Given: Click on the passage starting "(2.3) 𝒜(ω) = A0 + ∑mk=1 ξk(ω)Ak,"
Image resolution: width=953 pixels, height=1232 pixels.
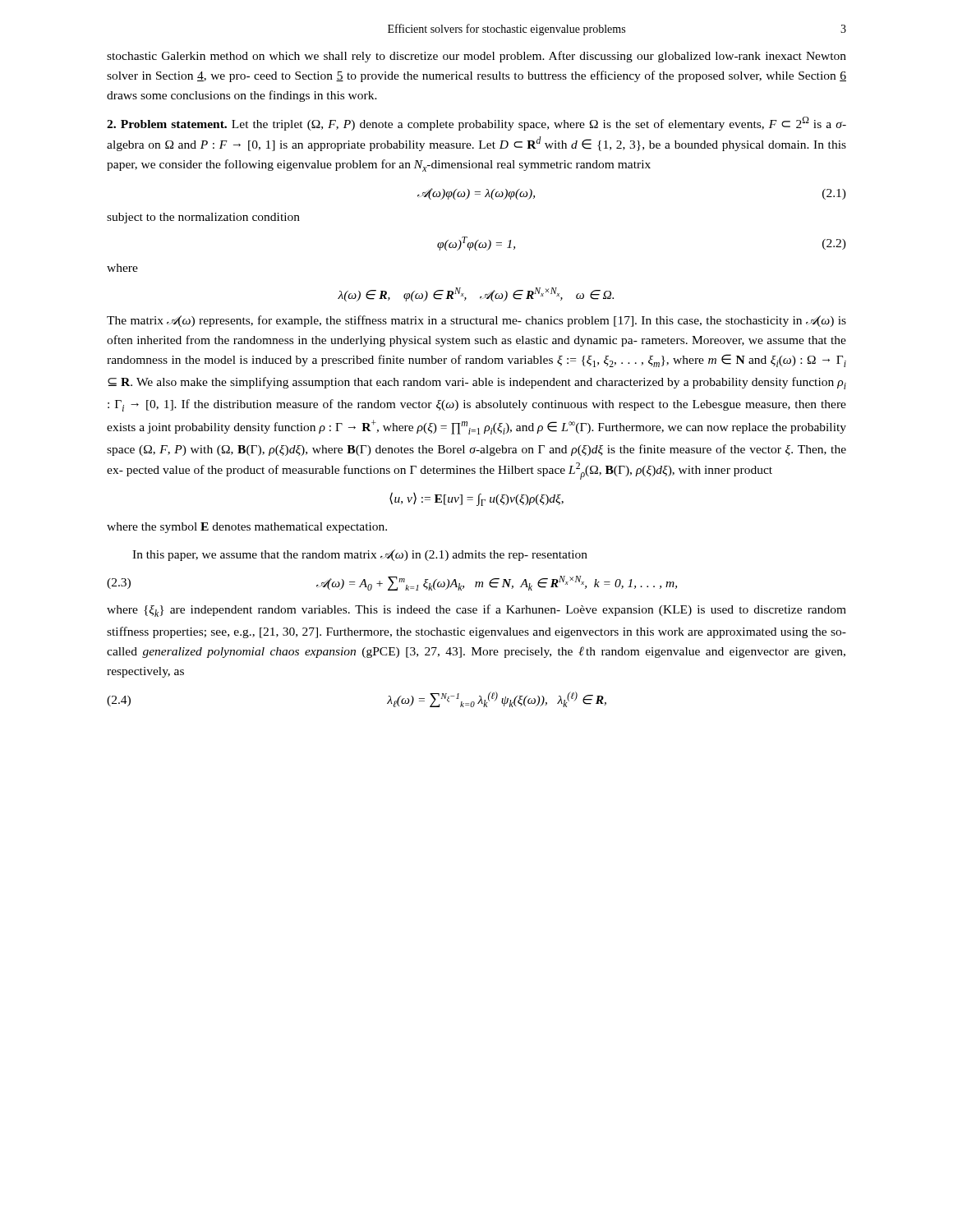Looking at the screenshot, I should pos(476,583).
